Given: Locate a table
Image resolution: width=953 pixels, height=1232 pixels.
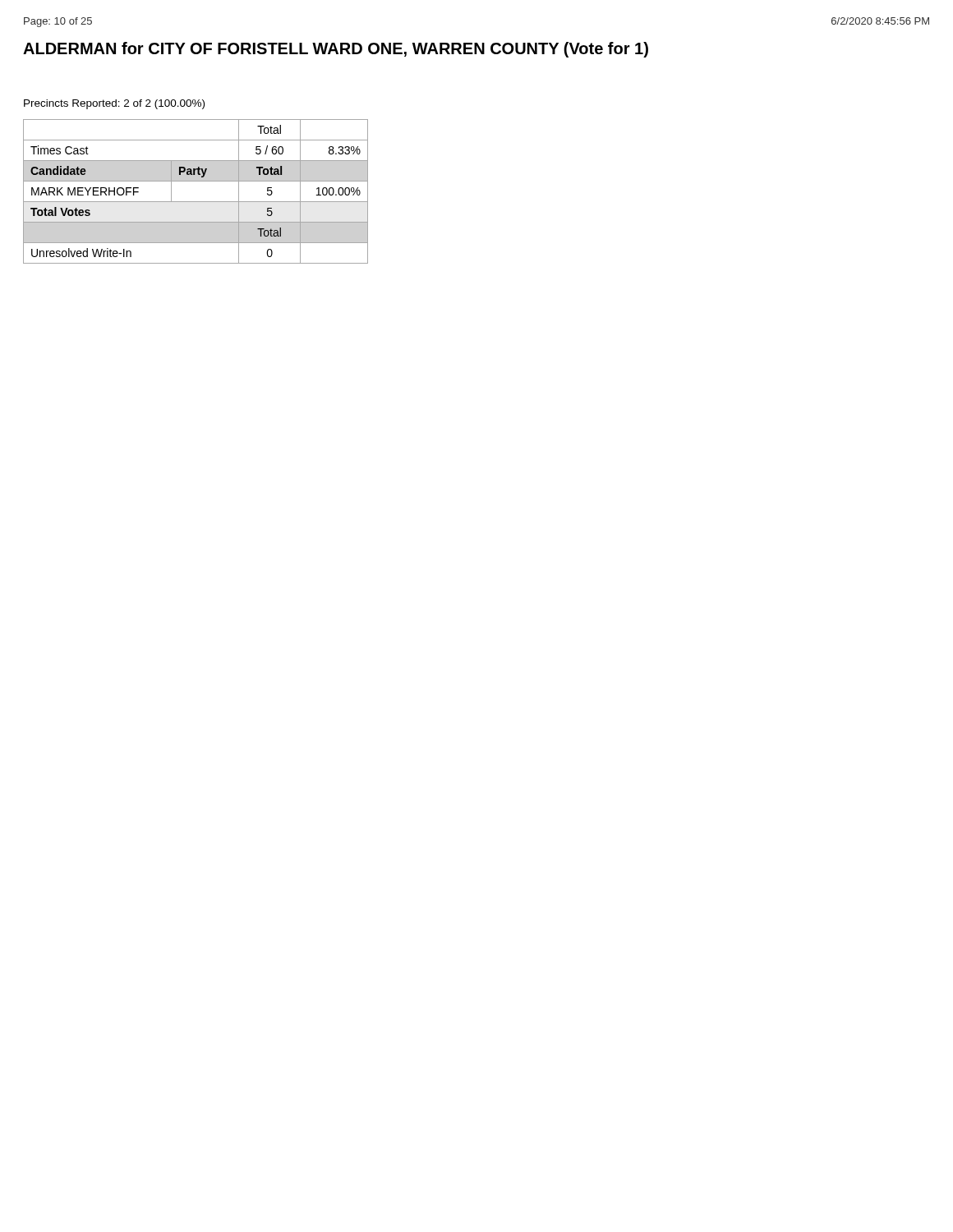Looking at the screenshot, I should pyautogui.click(x=196, y=191).
